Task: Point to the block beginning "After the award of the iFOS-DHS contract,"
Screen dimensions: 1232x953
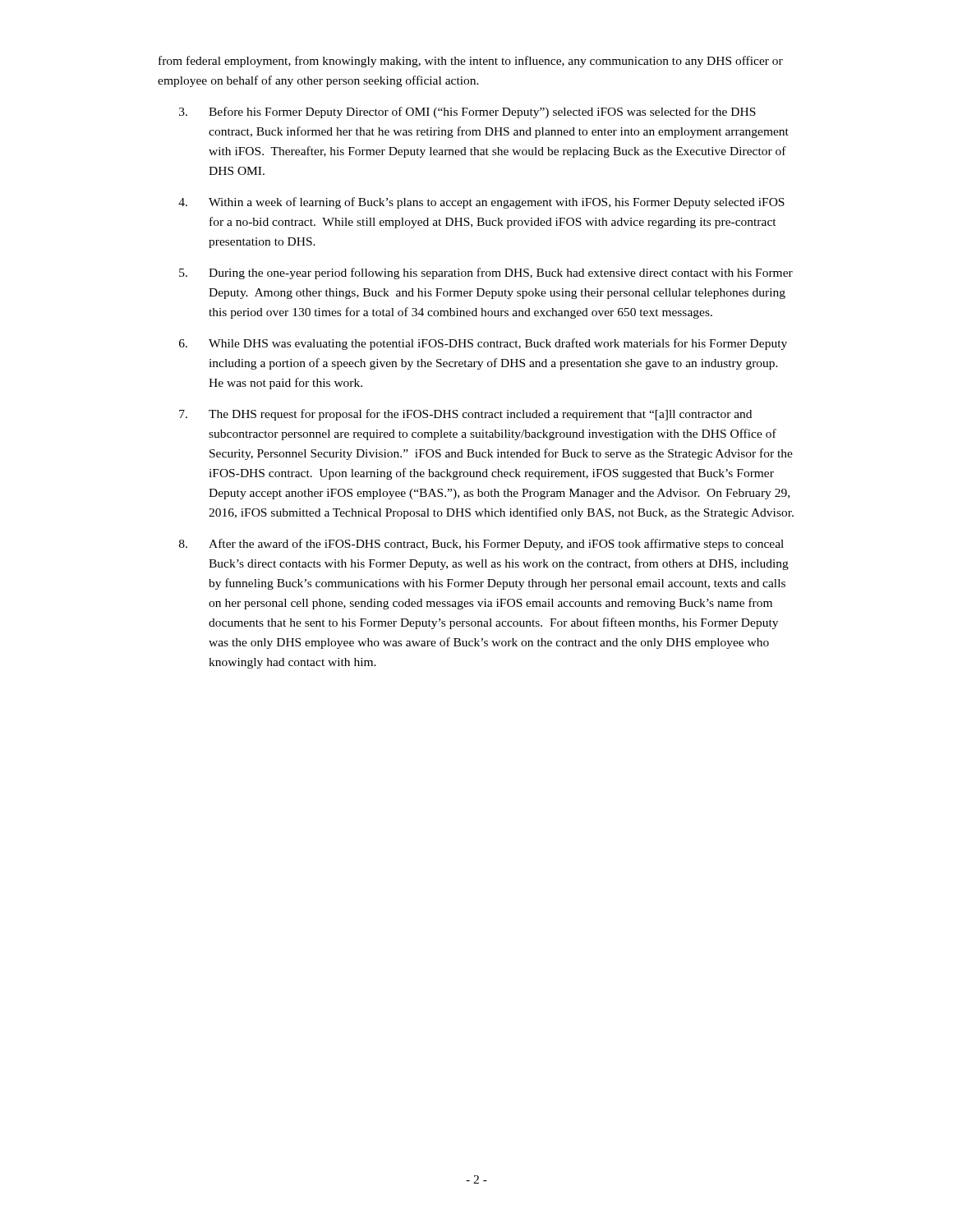Action: [x=476, y=603]
